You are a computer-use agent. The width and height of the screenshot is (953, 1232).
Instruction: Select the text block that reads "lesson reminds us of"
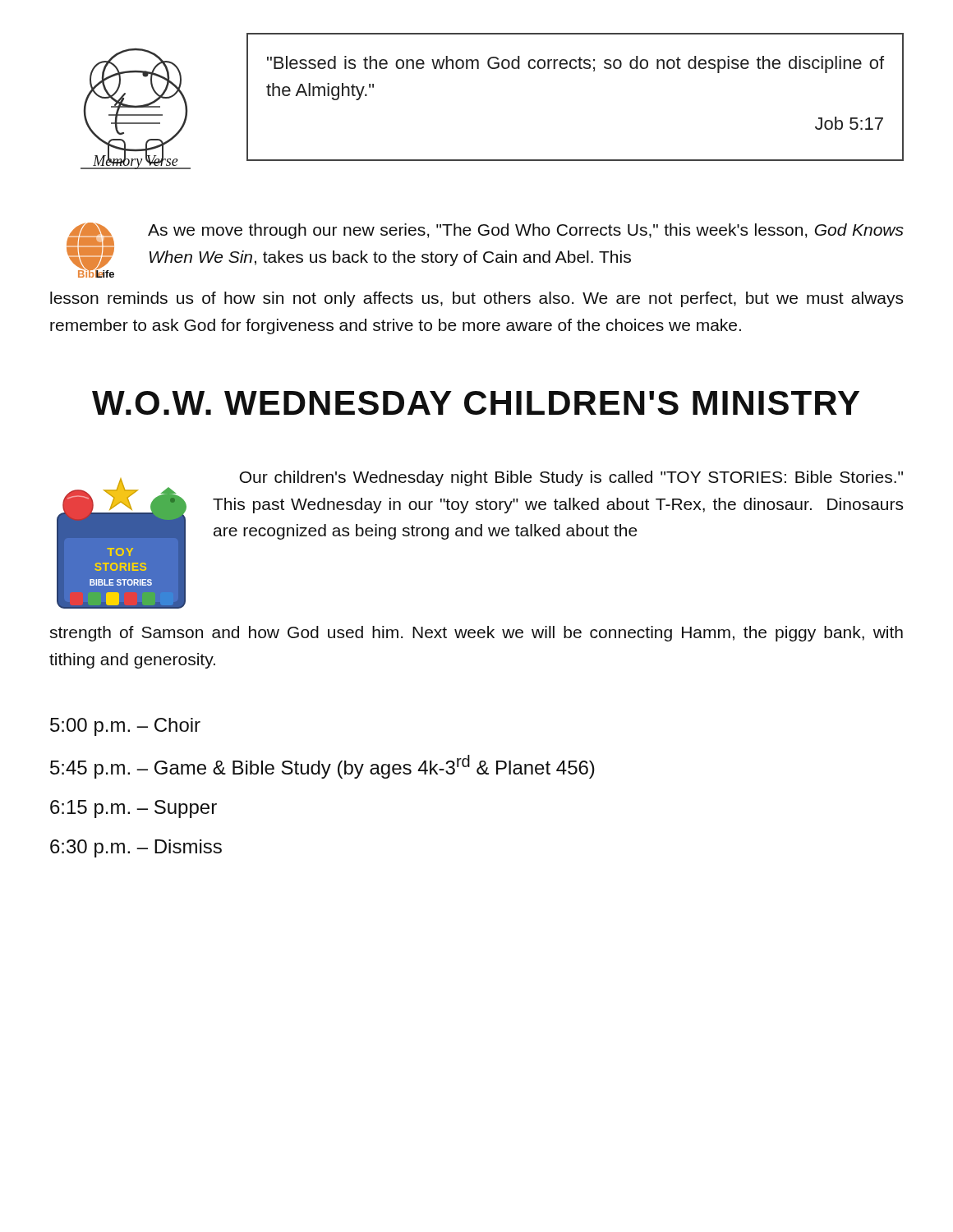coord(476,311)
